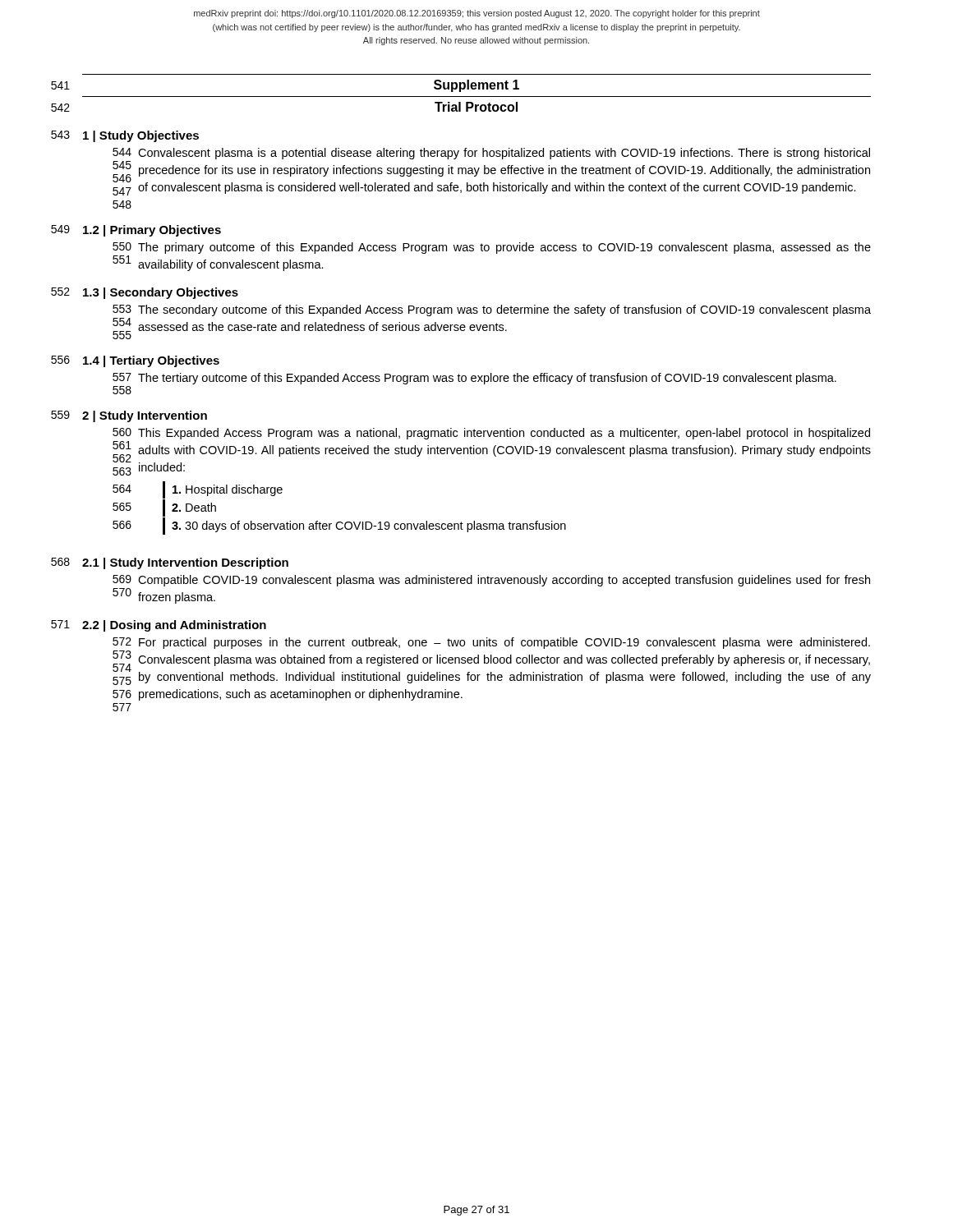
Task: Click on the title containing "542 Trial Protocol"
Action: (476, 108)
